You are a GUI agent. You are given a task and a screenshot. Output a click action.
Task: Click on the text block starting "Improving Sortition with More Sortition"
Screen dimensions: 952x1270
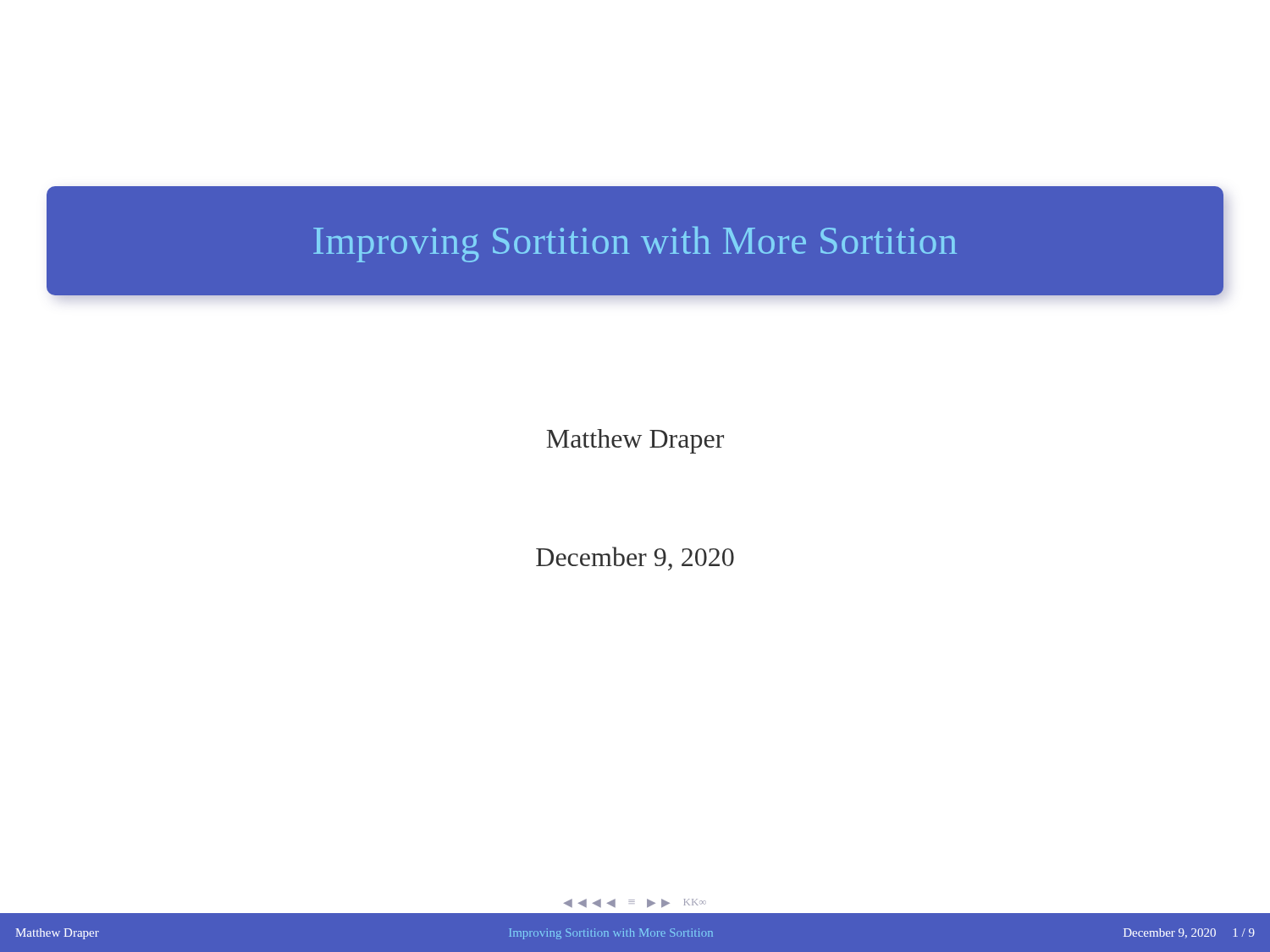(635, 241)
